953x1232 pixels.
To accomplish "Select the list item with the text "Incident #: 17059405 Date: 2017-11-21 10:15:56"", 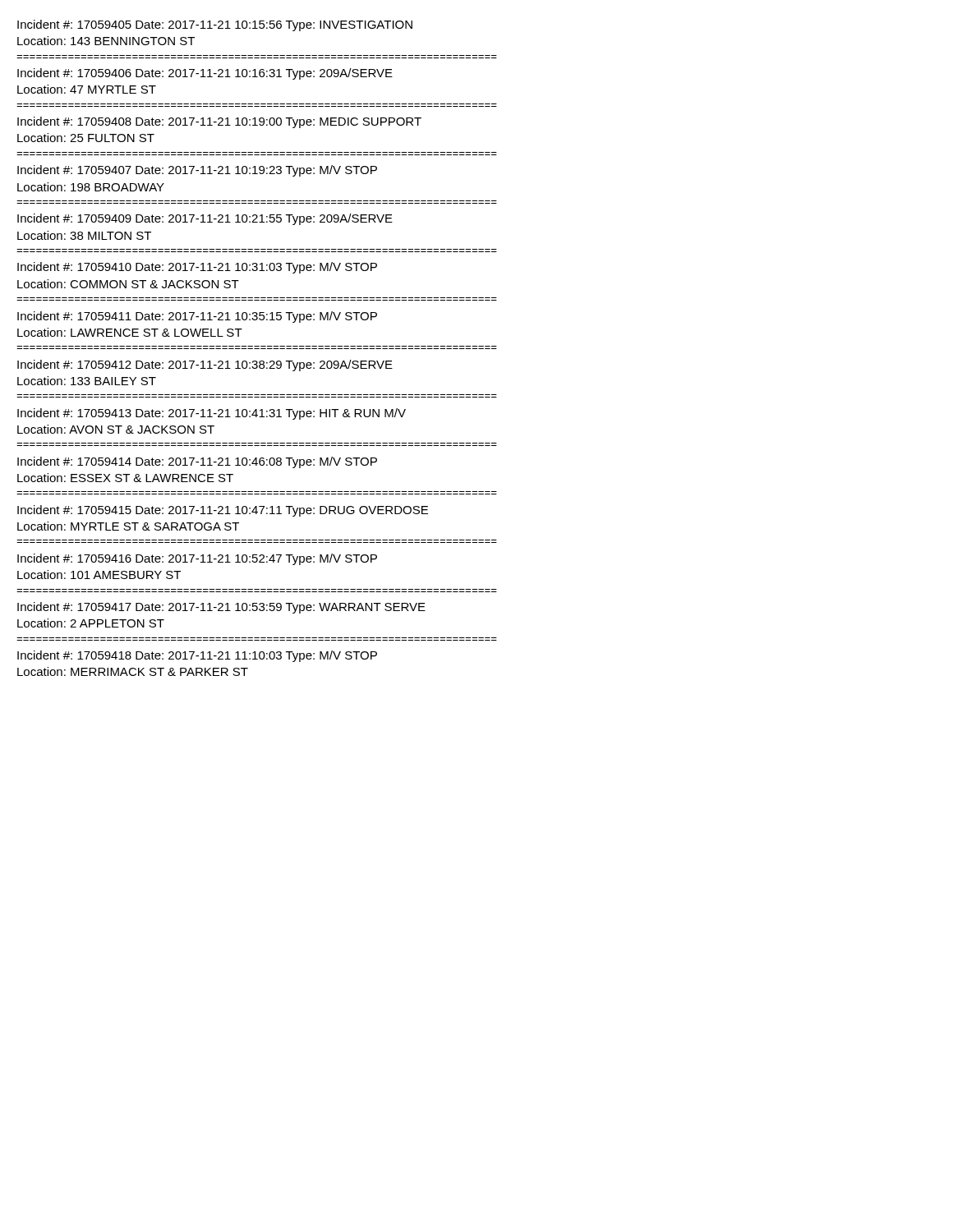I will [x=215, y=25].
